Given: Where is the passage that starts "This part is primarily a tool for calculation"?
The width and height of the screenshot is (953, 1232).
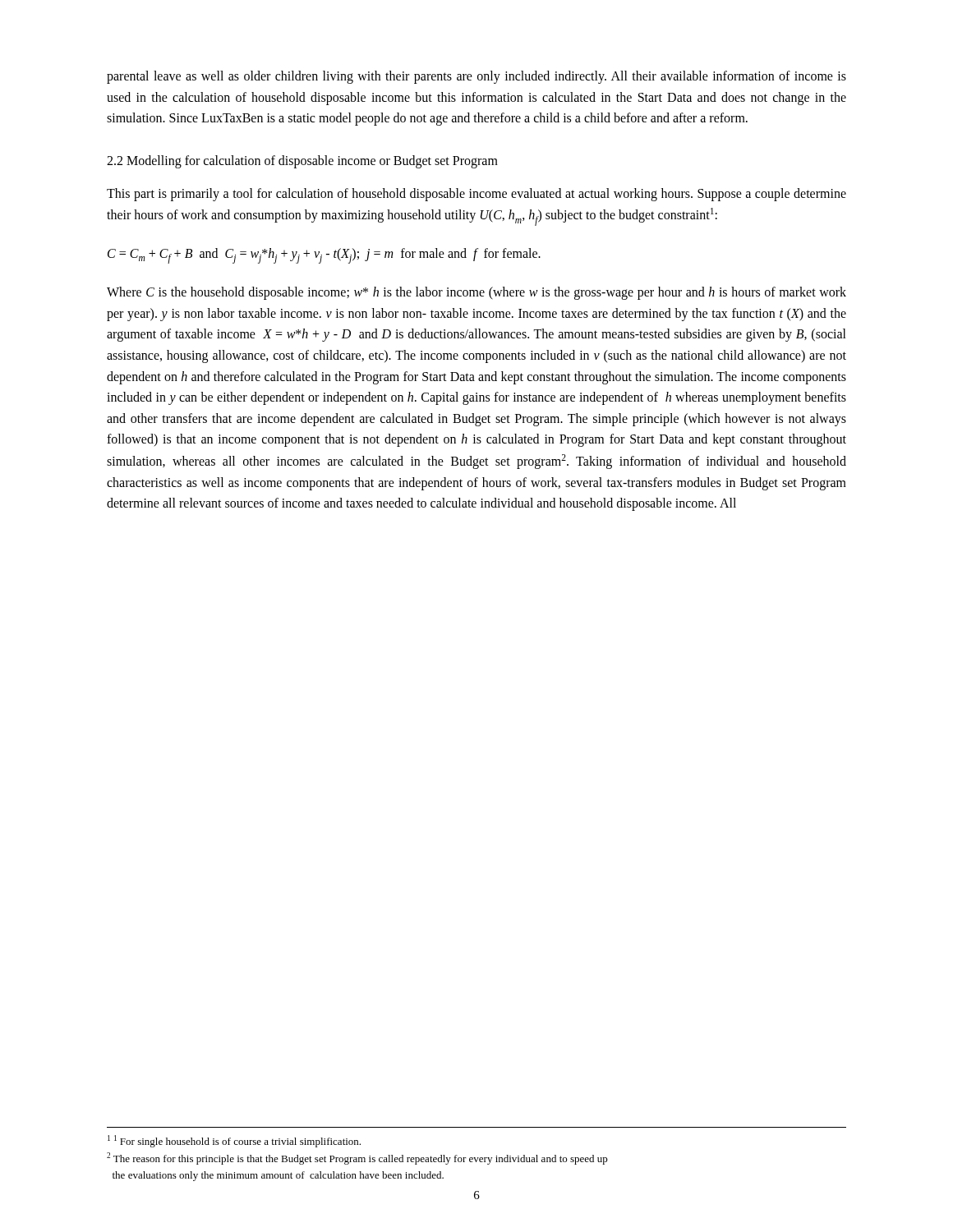Looking at the screenshot, I should 476,206.
